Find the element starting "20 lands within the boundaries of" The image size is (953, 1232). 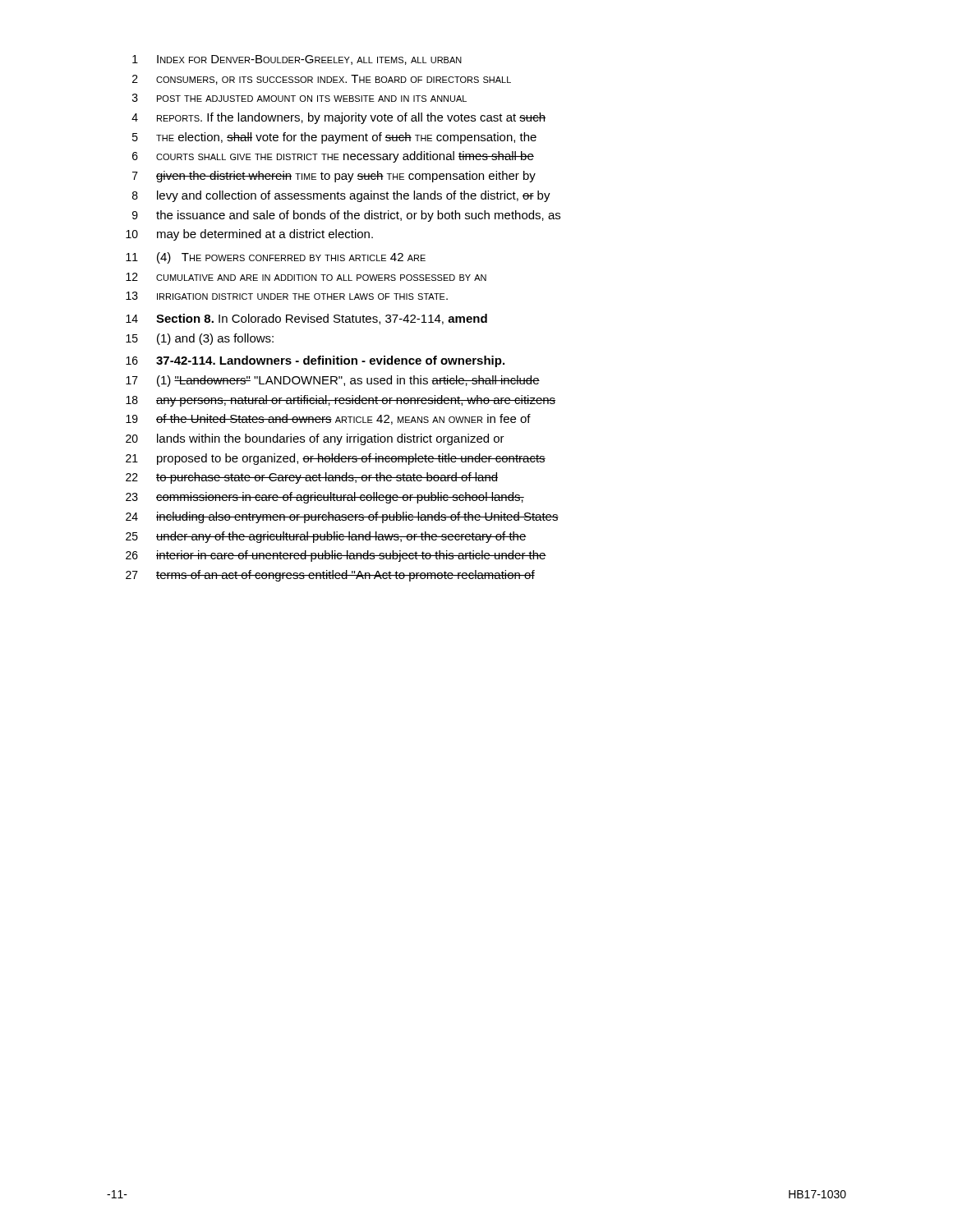click(x=476, y=438)
